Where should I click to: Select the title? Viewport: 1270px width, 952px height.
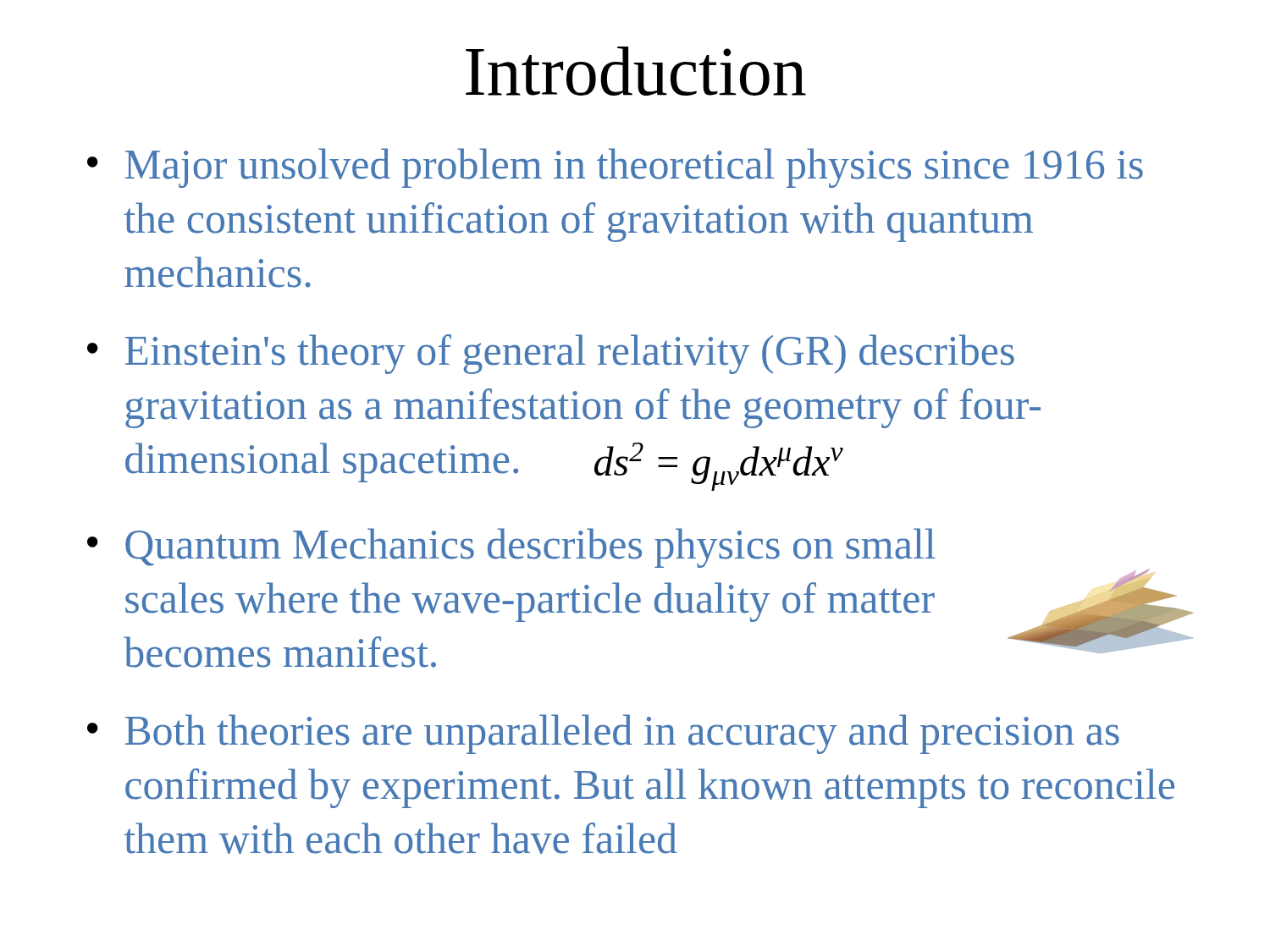coord(635,72)
